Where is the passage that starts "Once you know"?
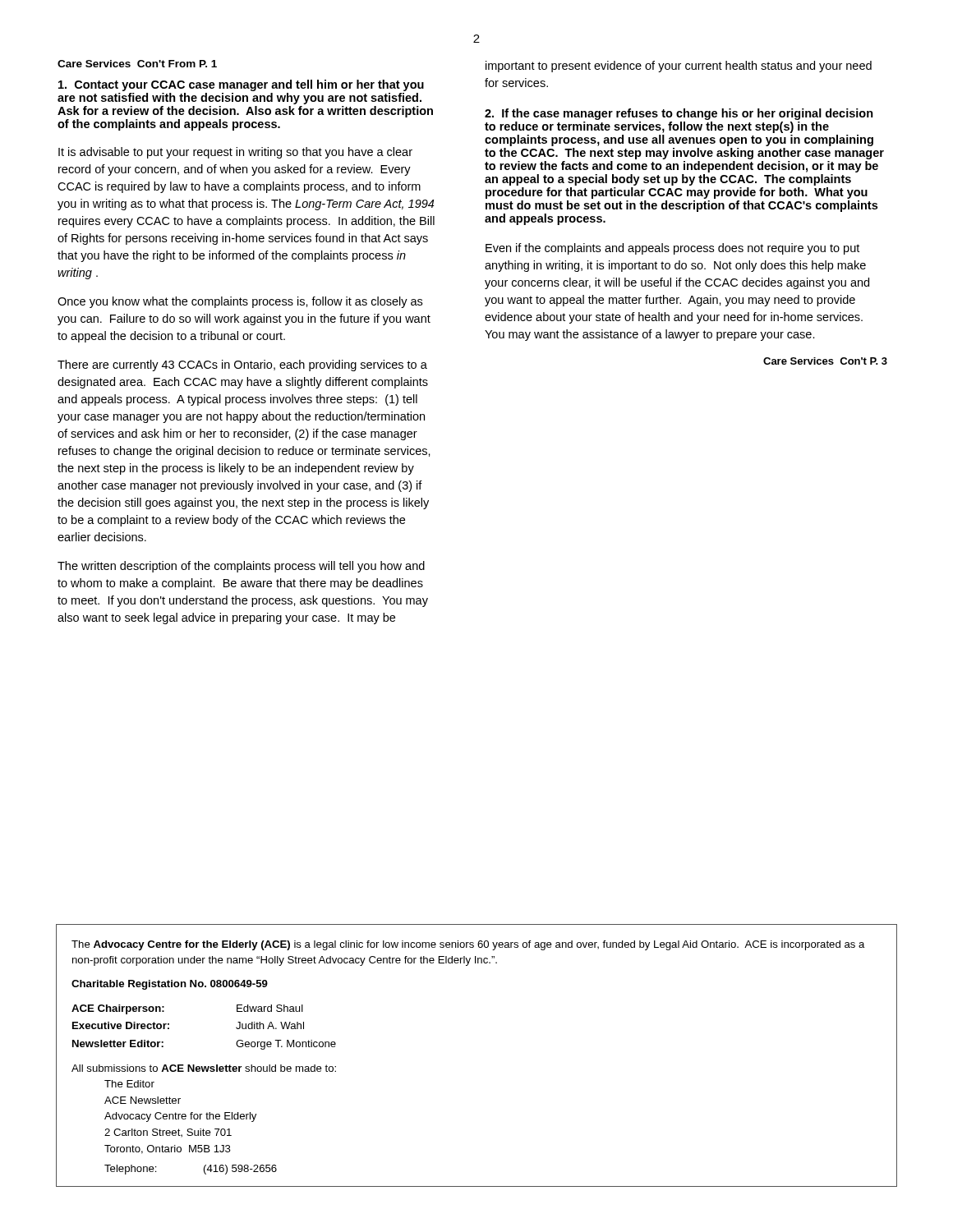953x1232 pixels. coord(244,319)
